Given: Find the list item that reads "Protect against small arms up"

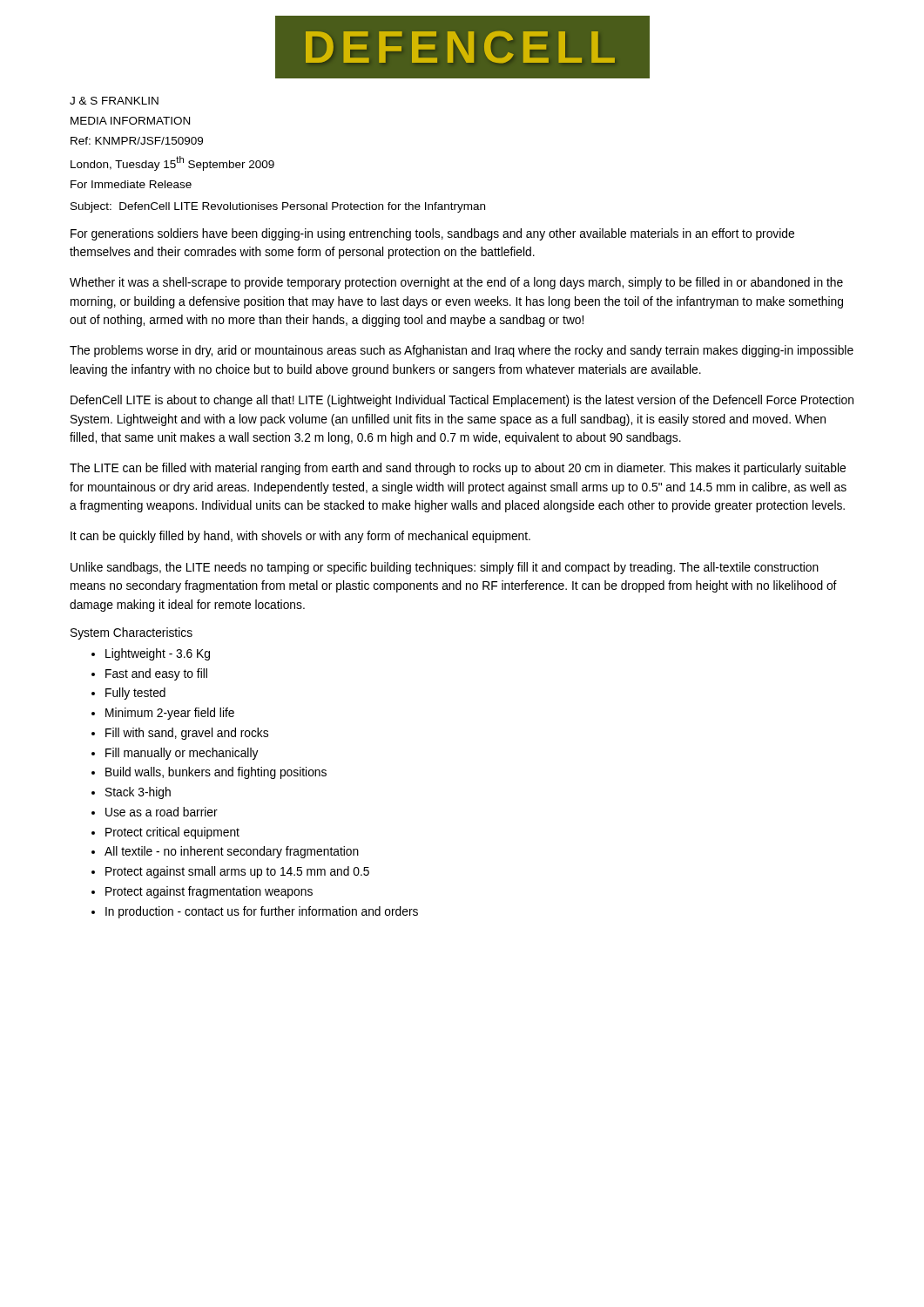Looking at the screenshot, I should click(237, 872).
